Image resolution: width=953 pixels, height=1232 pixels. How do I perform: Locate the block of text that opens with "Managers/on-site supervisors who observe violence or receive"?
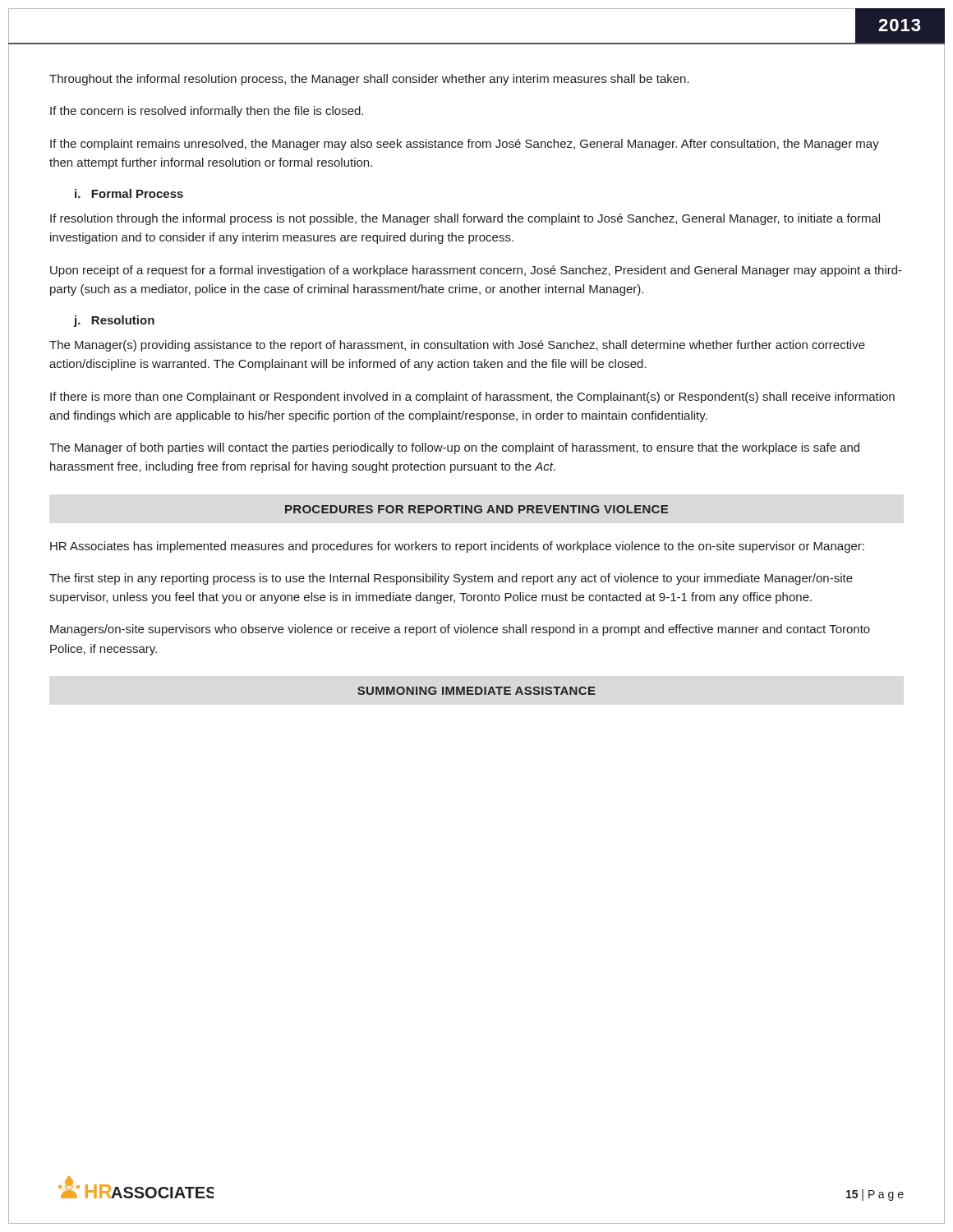coord(460,638)
